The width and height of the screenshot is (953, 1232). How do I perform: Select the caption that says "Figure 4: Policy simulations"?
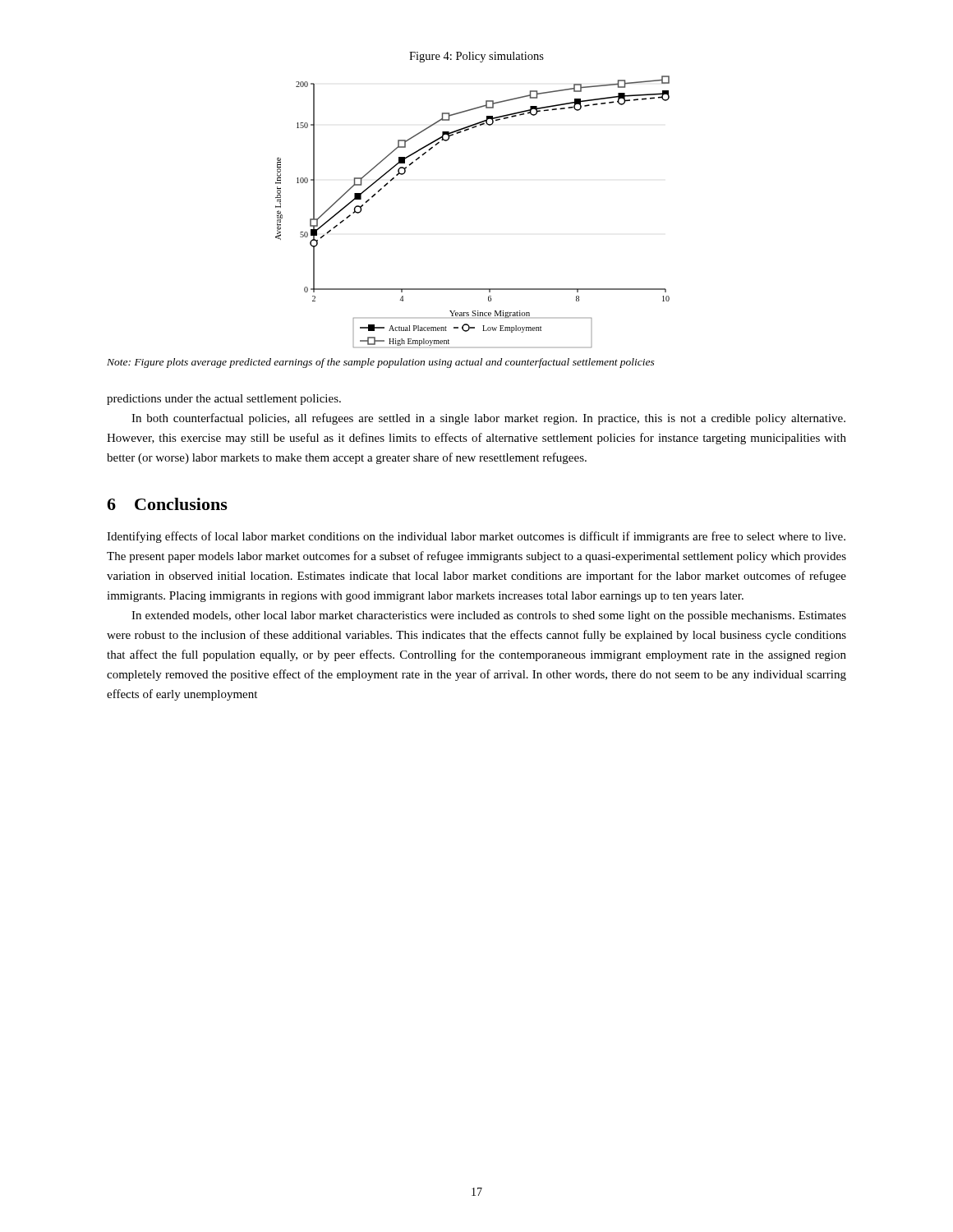pos(476,56)
